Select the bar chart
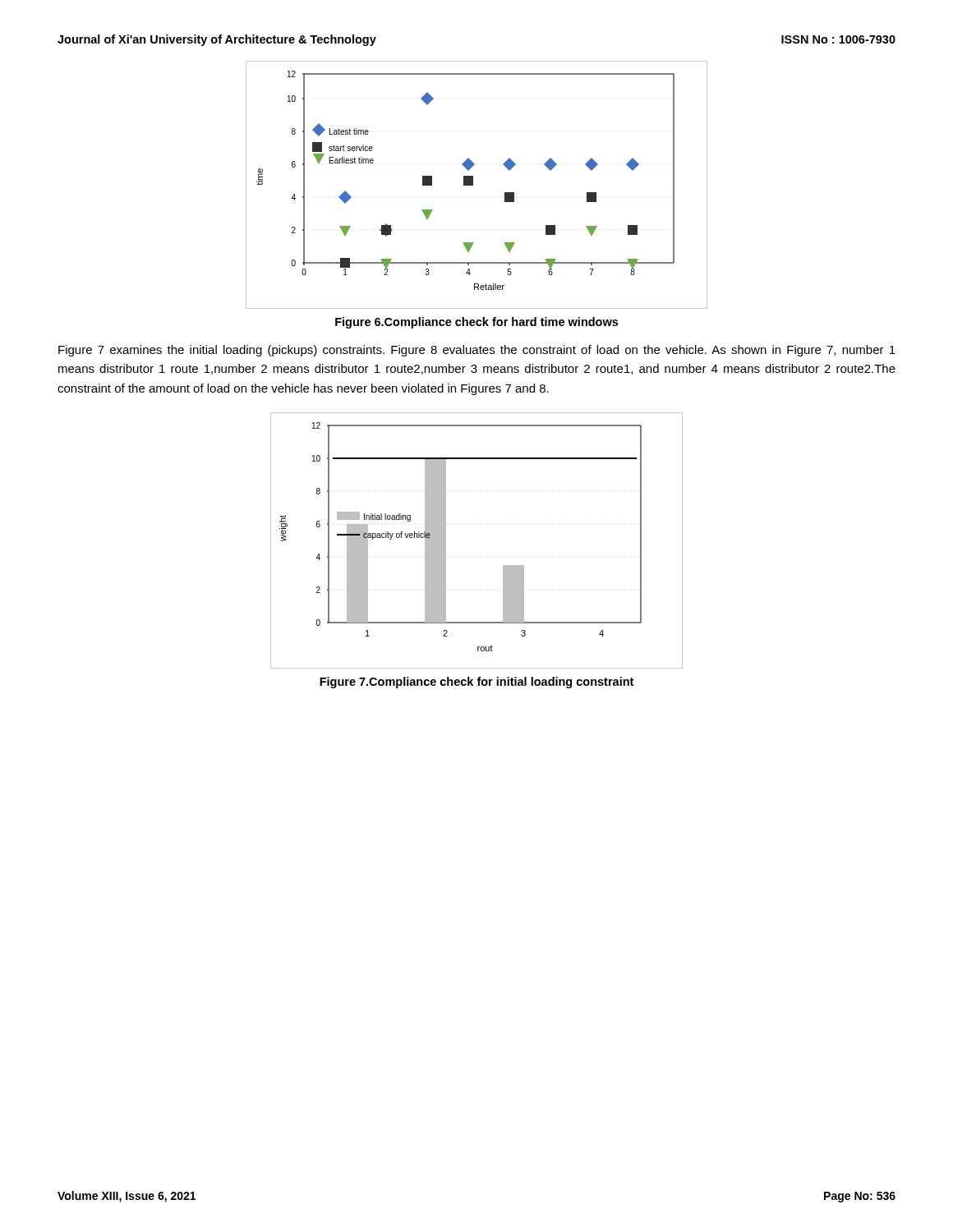 tap(476, 540)
